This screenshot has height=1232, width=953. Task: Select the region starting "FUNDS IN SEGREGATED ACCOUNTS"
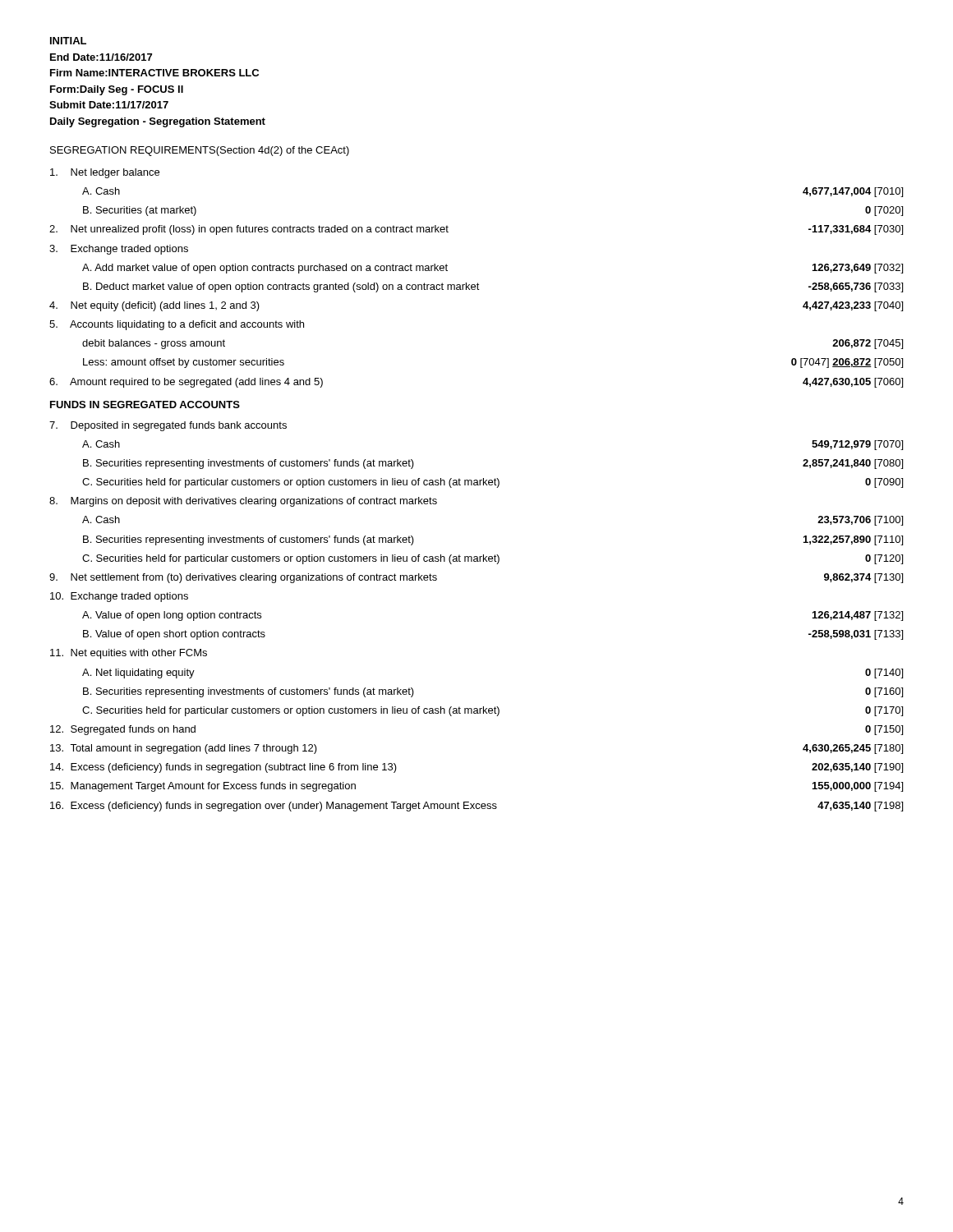[145, 404]
